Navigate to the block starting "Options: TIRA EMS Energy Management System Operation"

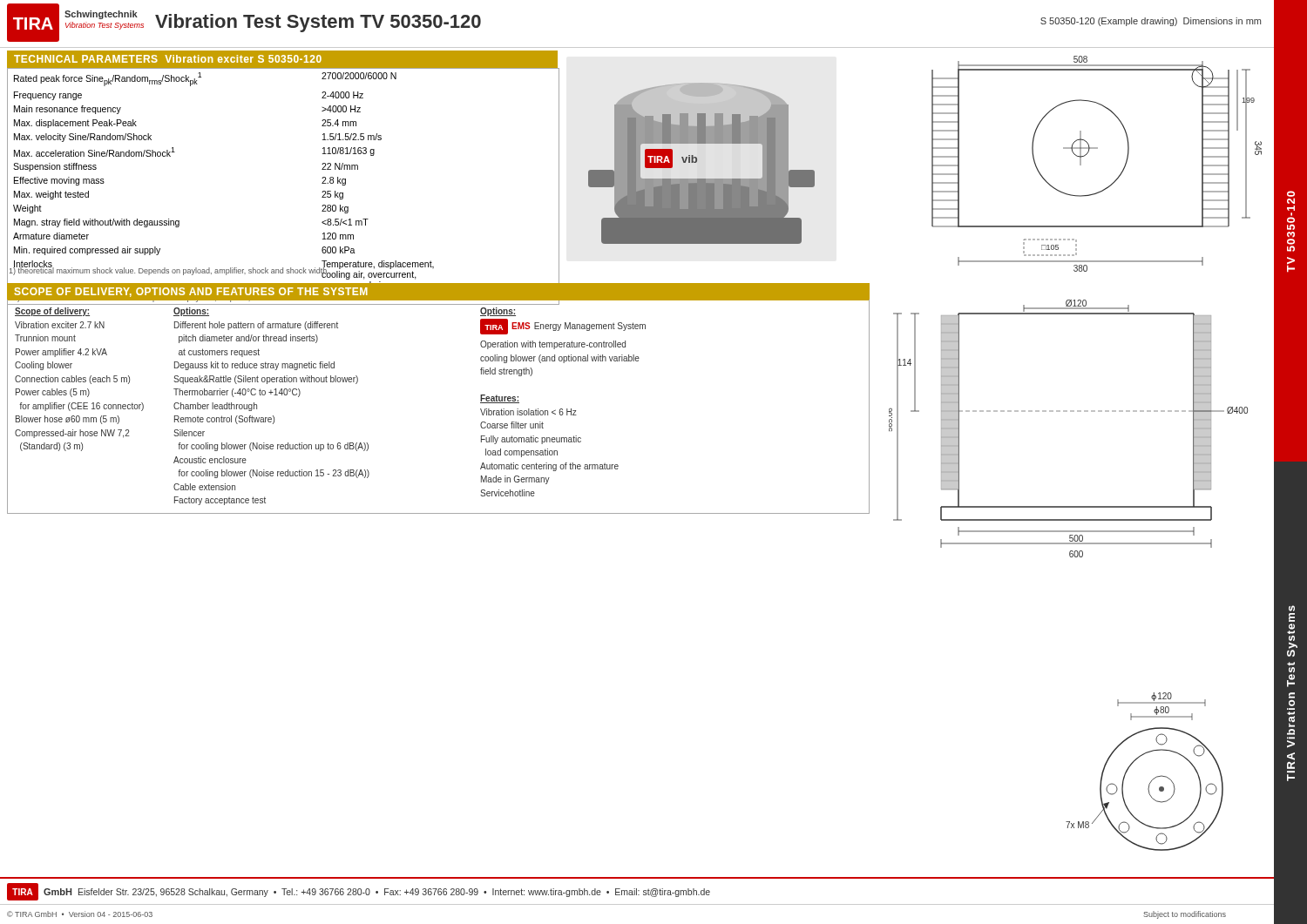[x=563, y=341]
